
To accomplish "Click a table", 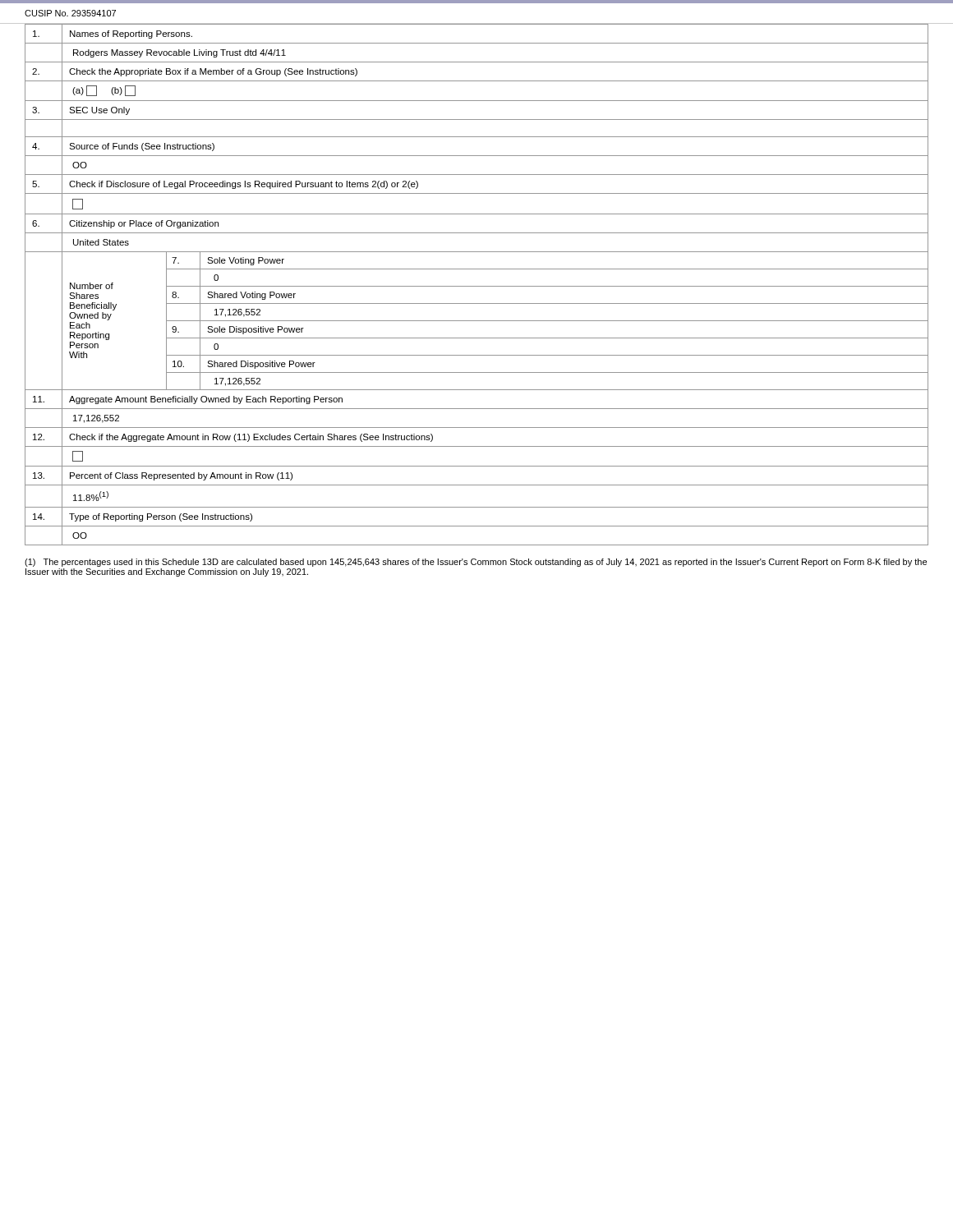I will pyautogui.click(x=476, y=285).
